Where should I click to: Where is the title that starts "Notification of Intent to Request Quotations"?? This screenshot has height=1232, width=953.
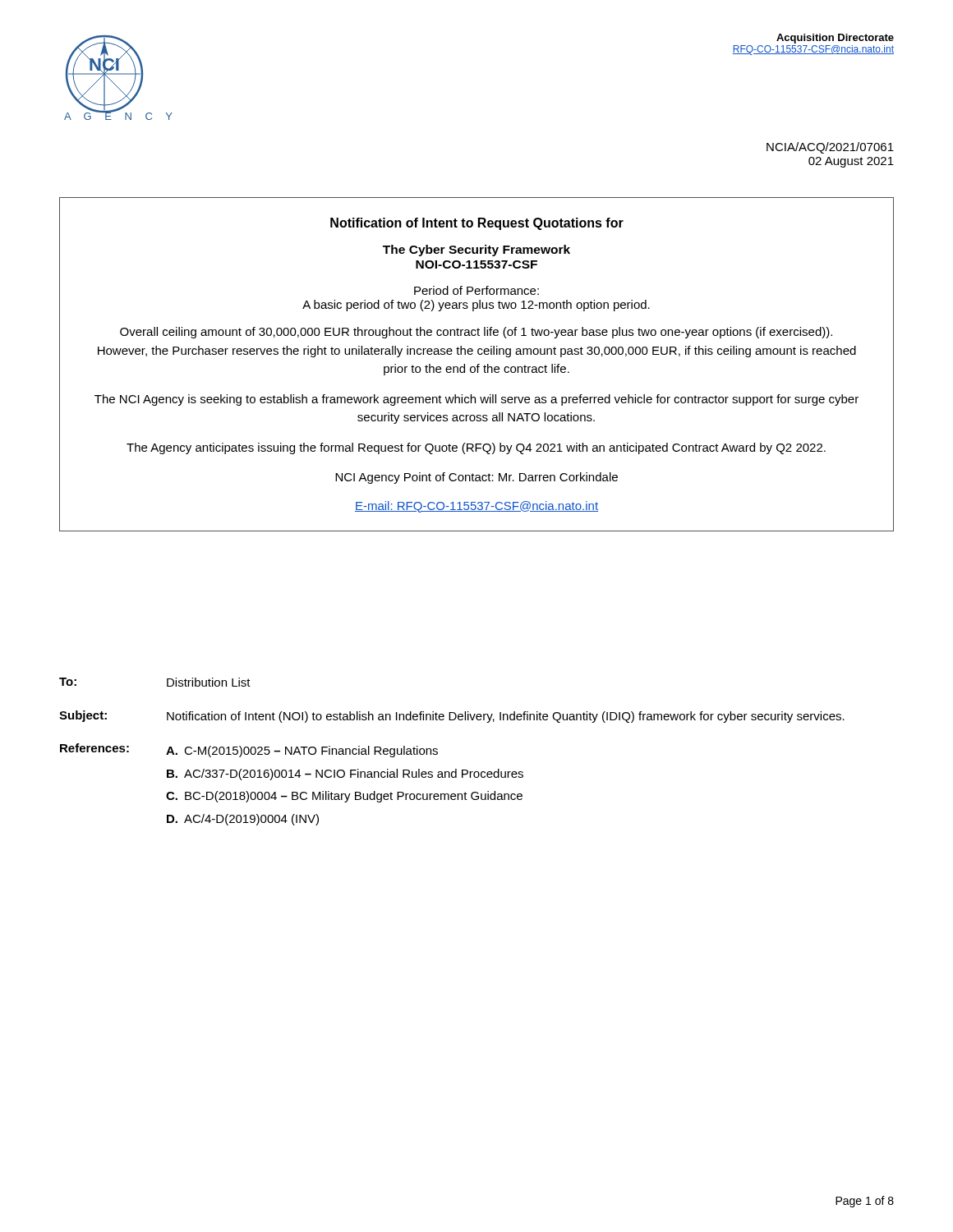(x=476, y=223)
